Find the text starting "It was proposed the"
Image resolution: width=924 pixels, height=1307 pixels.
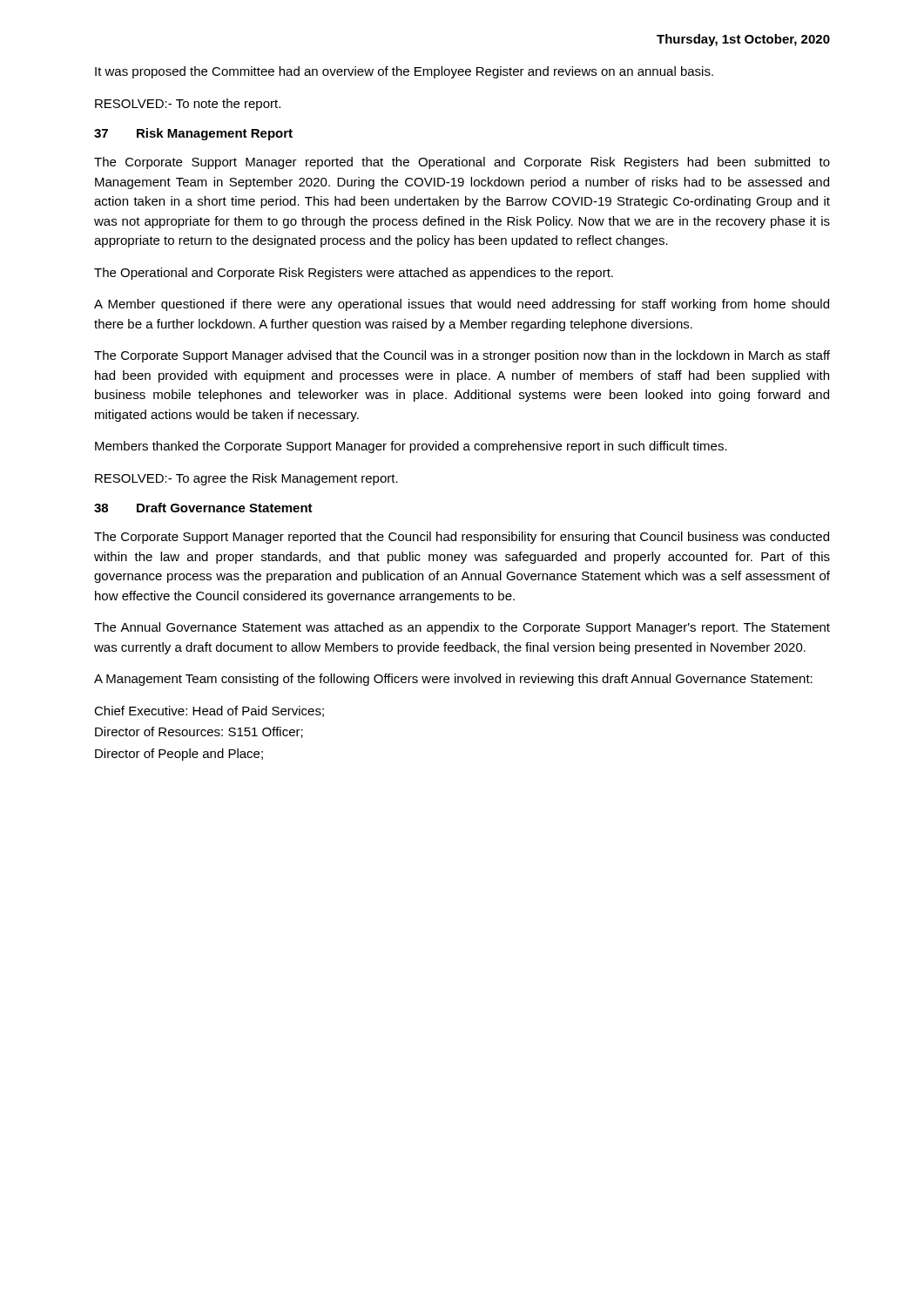(404, 71)
